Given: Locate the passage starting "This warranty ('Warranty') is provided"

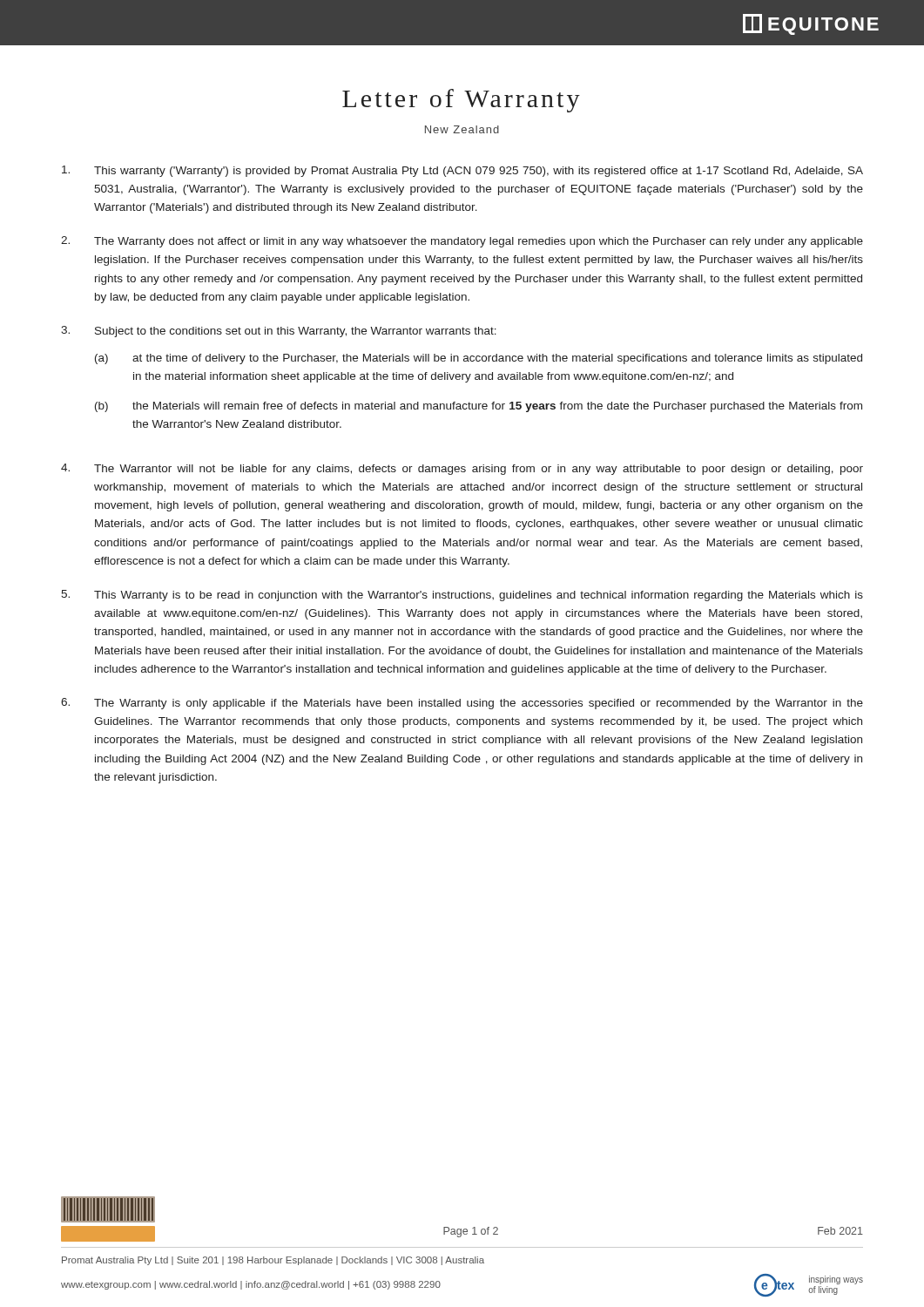Looking at the screenshot, I should pyautogui.click(x=462, y=189).
